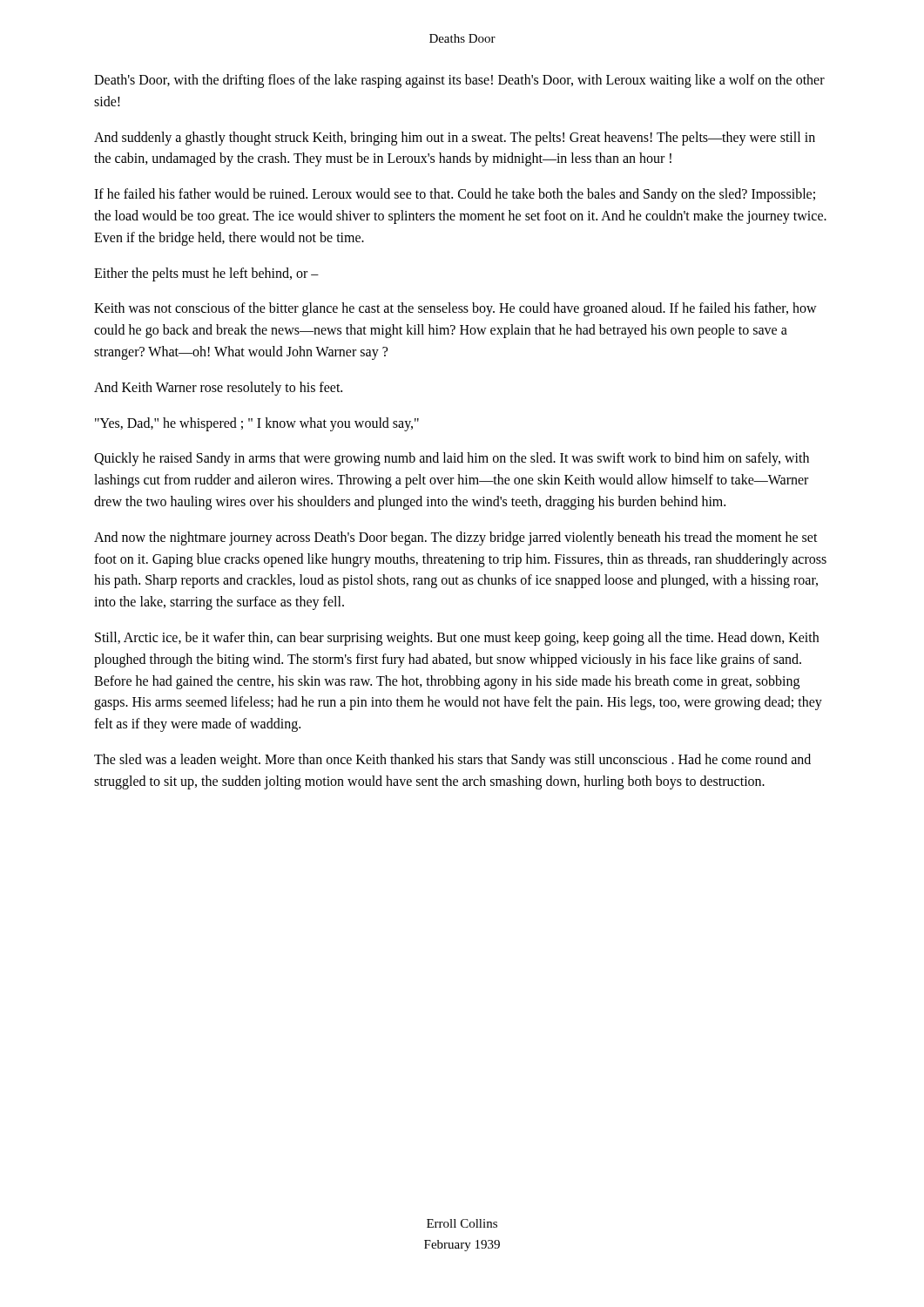The width and height of the screenshot is (924, 1307).
Task: Click on the block starting "And Keith Warner rose resolutely to"
Action: tap(219, 387)
